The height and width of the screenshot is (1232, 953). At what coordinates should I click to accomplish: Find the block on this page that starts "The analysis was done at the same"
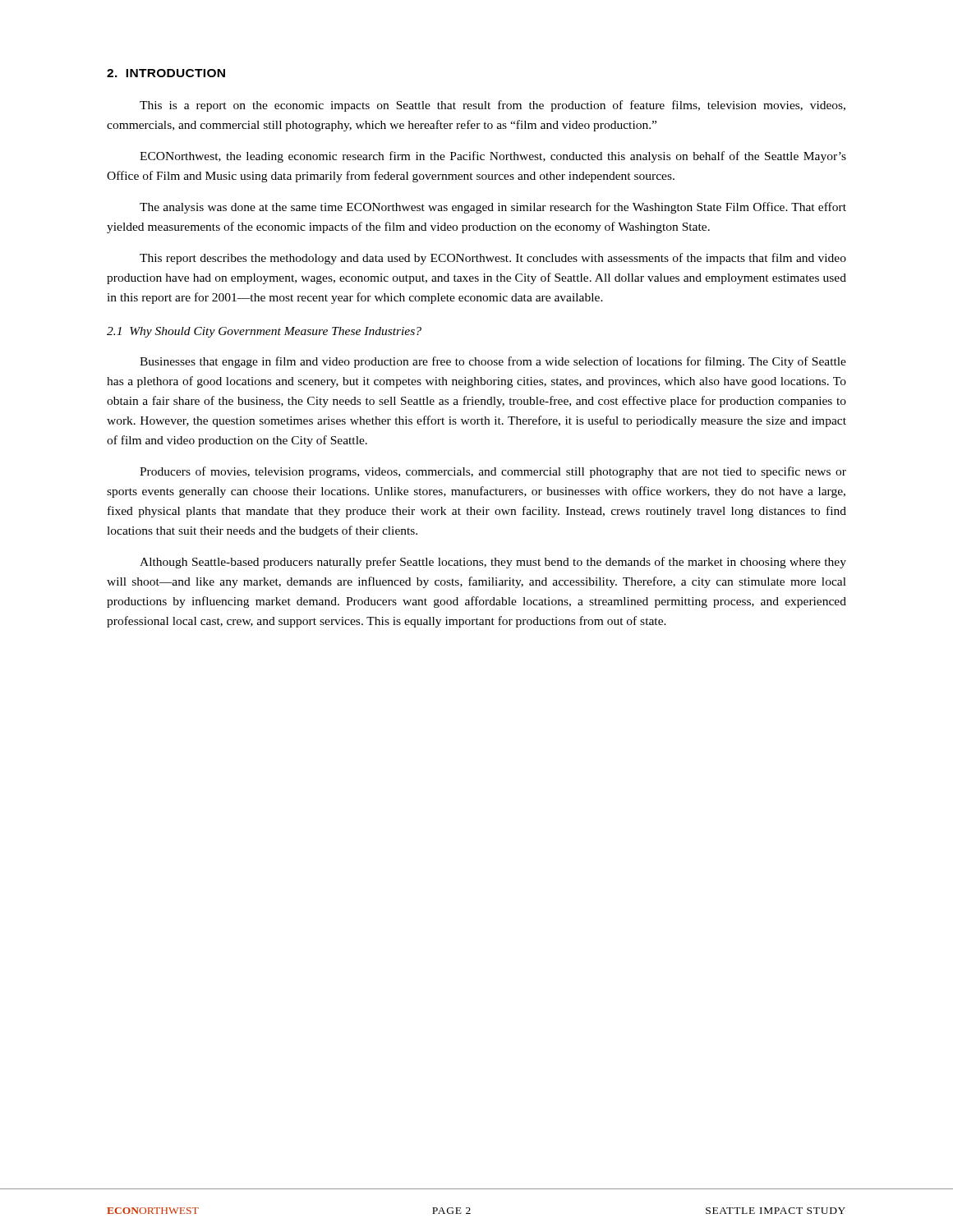[476, 216]
